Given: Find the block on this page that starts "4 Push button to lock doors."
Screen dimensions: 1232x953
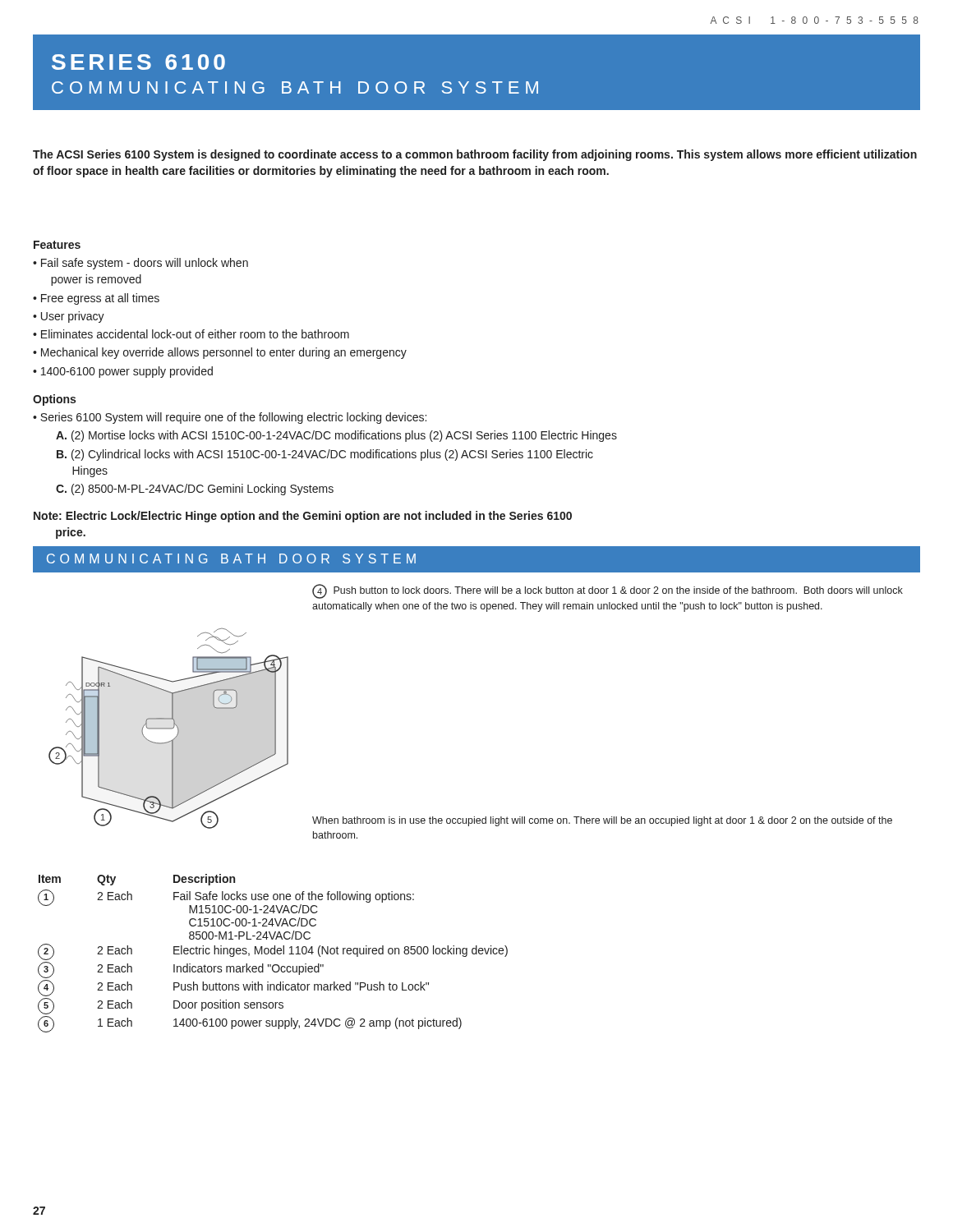Looking at the screenshot, I should tap(607, 598).
